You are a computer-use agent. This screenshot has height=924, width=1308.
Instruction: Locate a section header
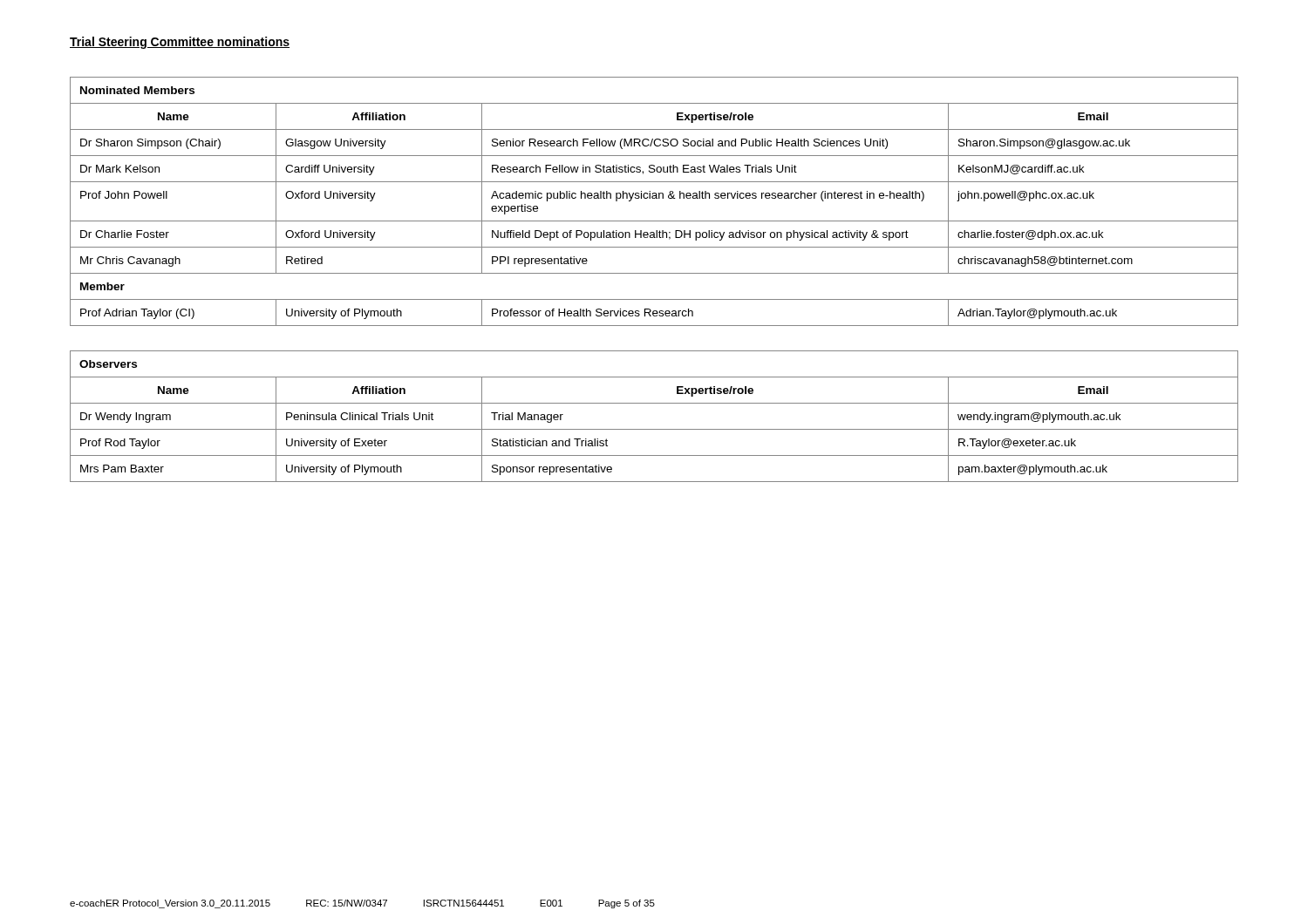pyautogui.click(x=180, y=42)
